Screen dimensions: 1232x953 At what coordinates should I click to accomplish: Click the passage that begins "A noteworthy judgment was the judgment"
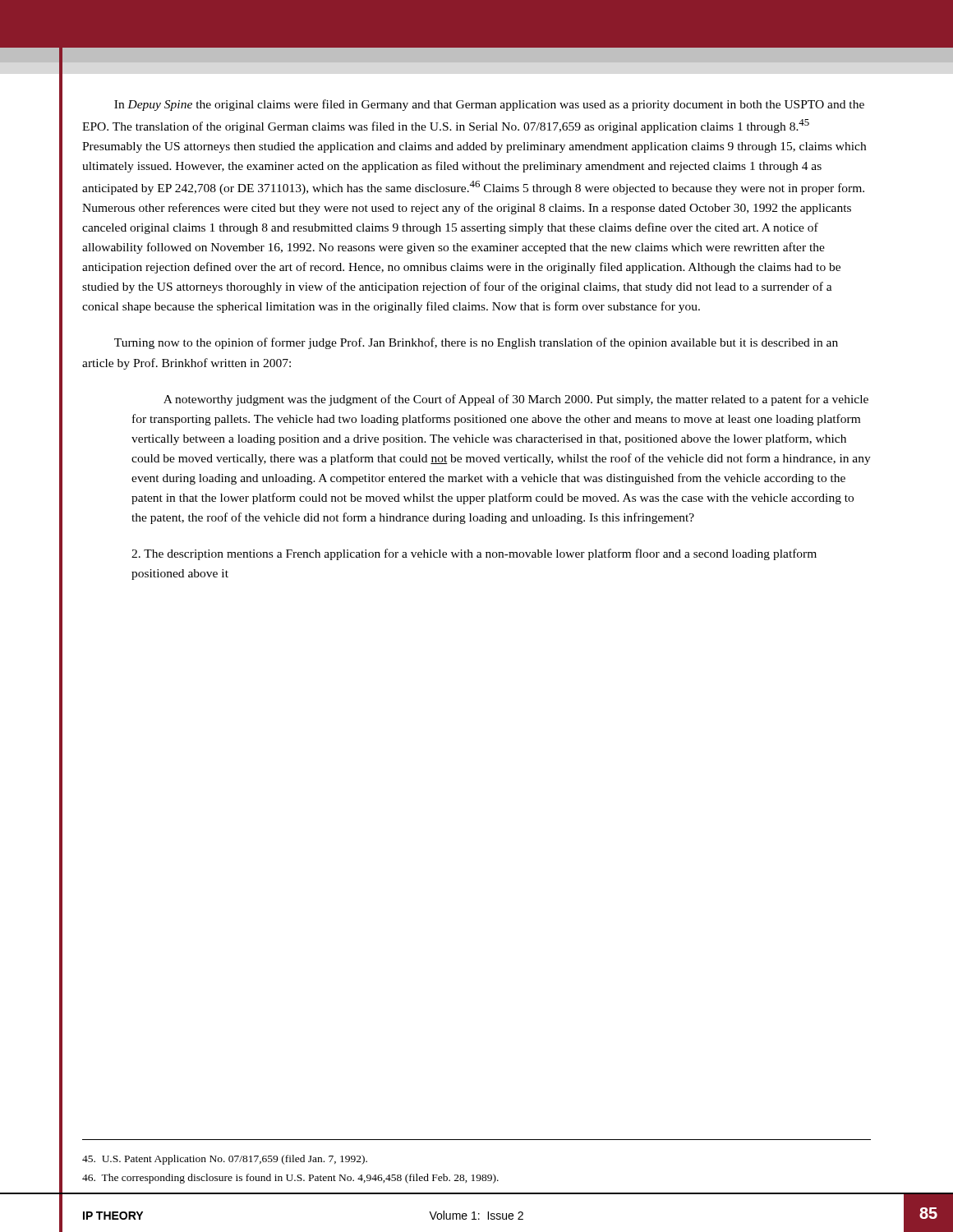tap(501, 458)
